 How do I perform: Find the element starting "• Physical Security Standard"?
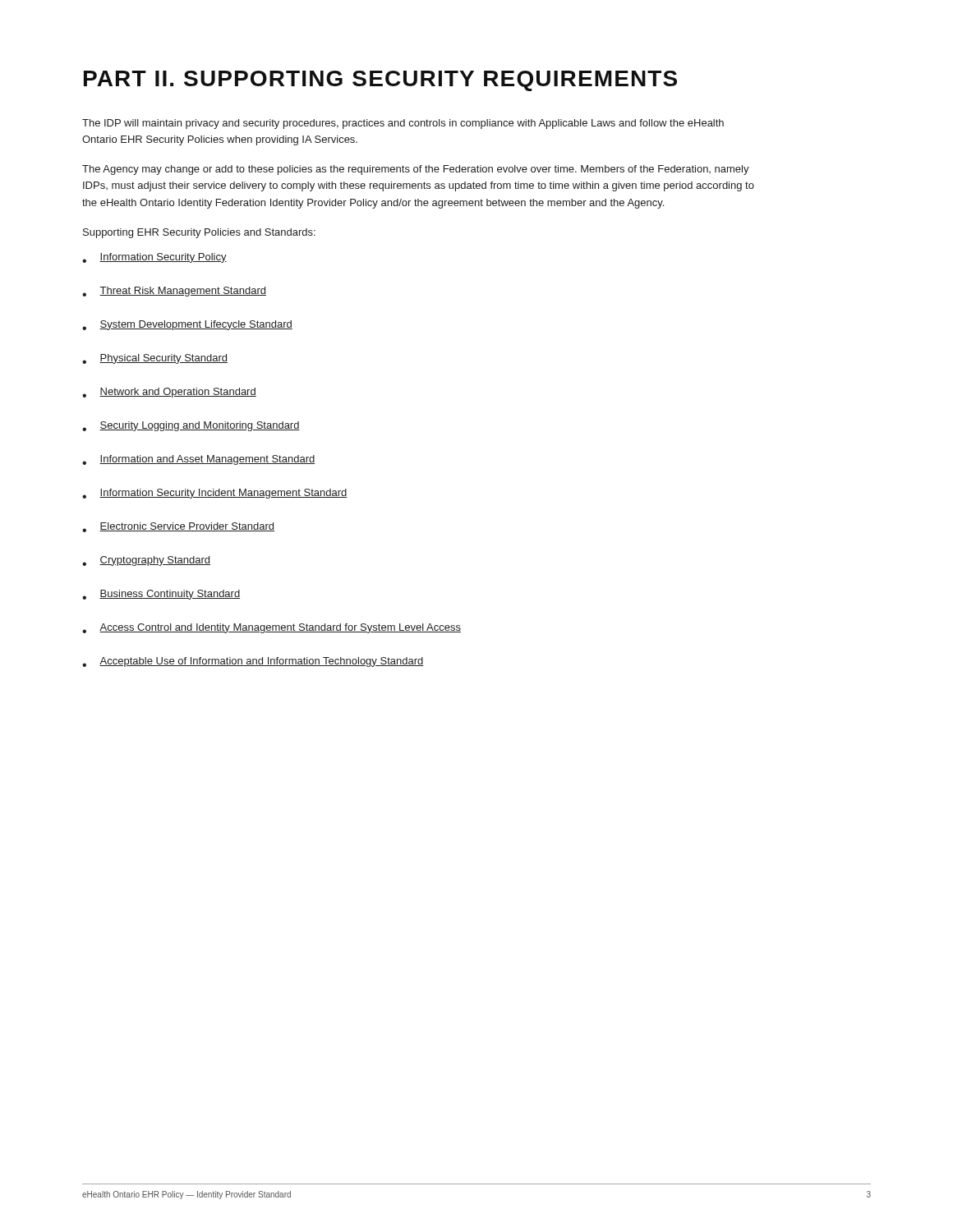(155, 361)
